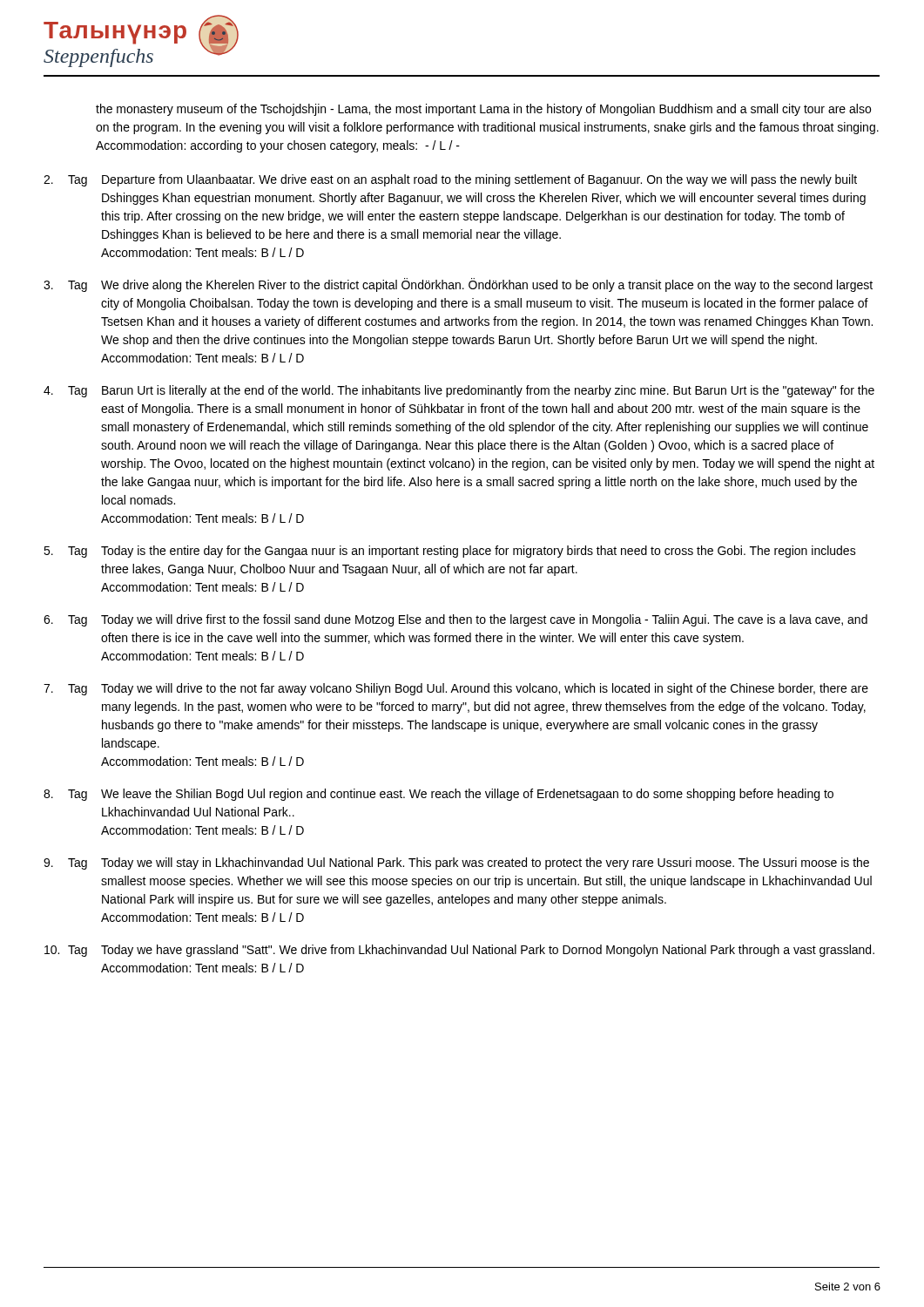924x1307 pixels.
Task: Click on the list item that says "8. Tag We leave the Shilian Bogd Uul"
Action: [x=438, y=795]
